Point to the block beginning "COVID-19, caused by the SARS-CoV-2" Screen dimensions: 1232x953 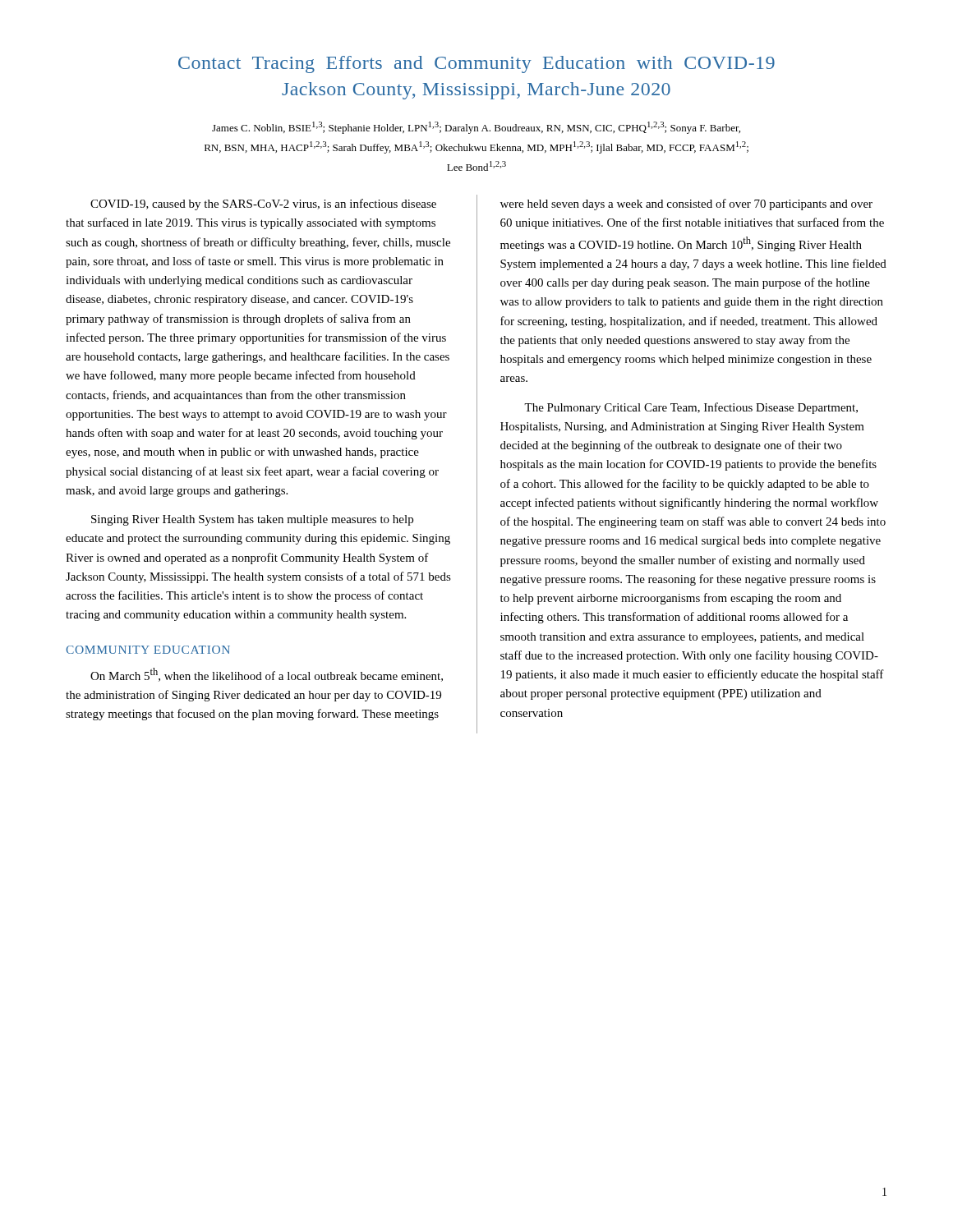click(259, 410)
